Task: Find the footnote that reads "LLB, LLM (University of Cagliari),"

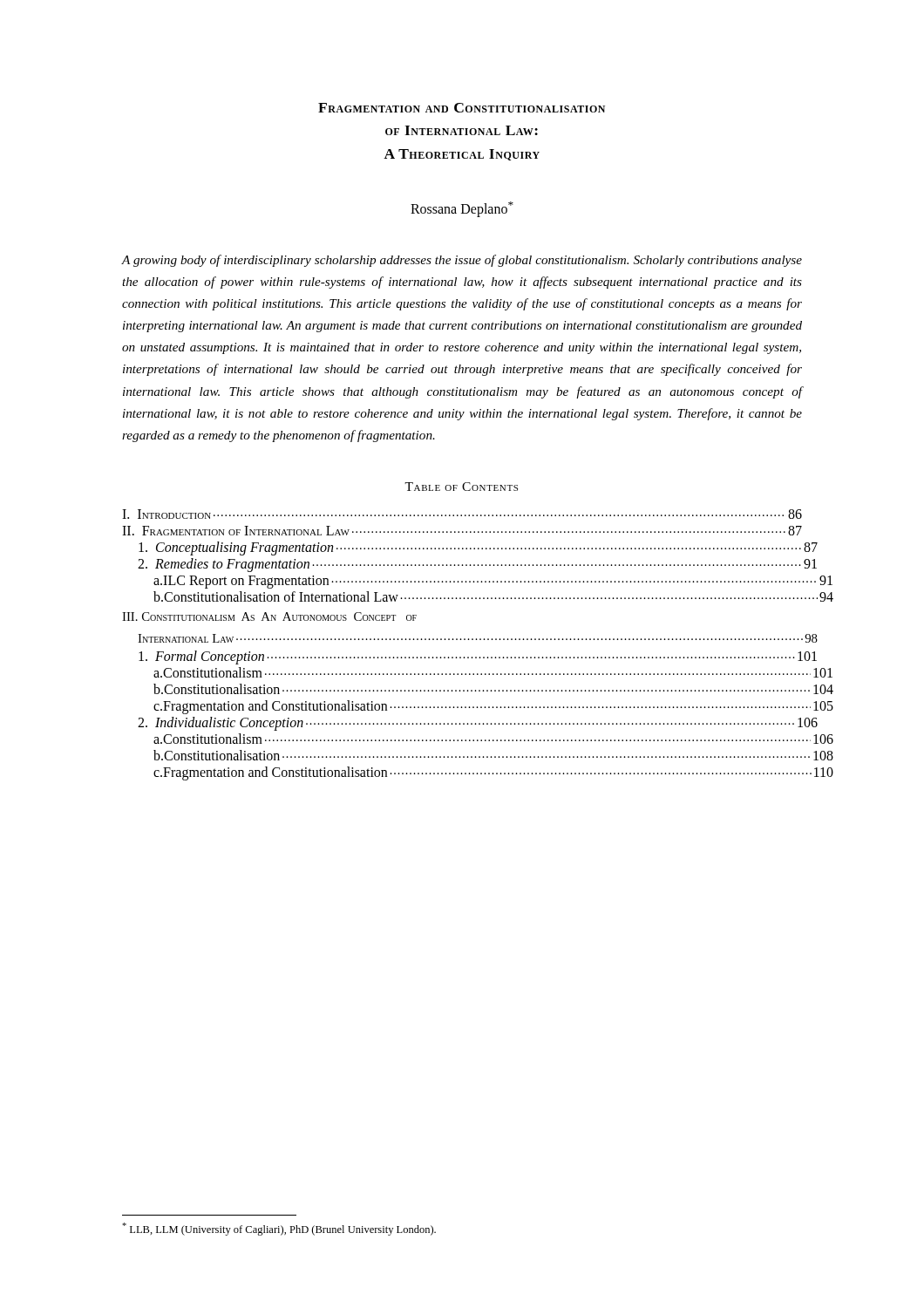Action: point(279,1225)
